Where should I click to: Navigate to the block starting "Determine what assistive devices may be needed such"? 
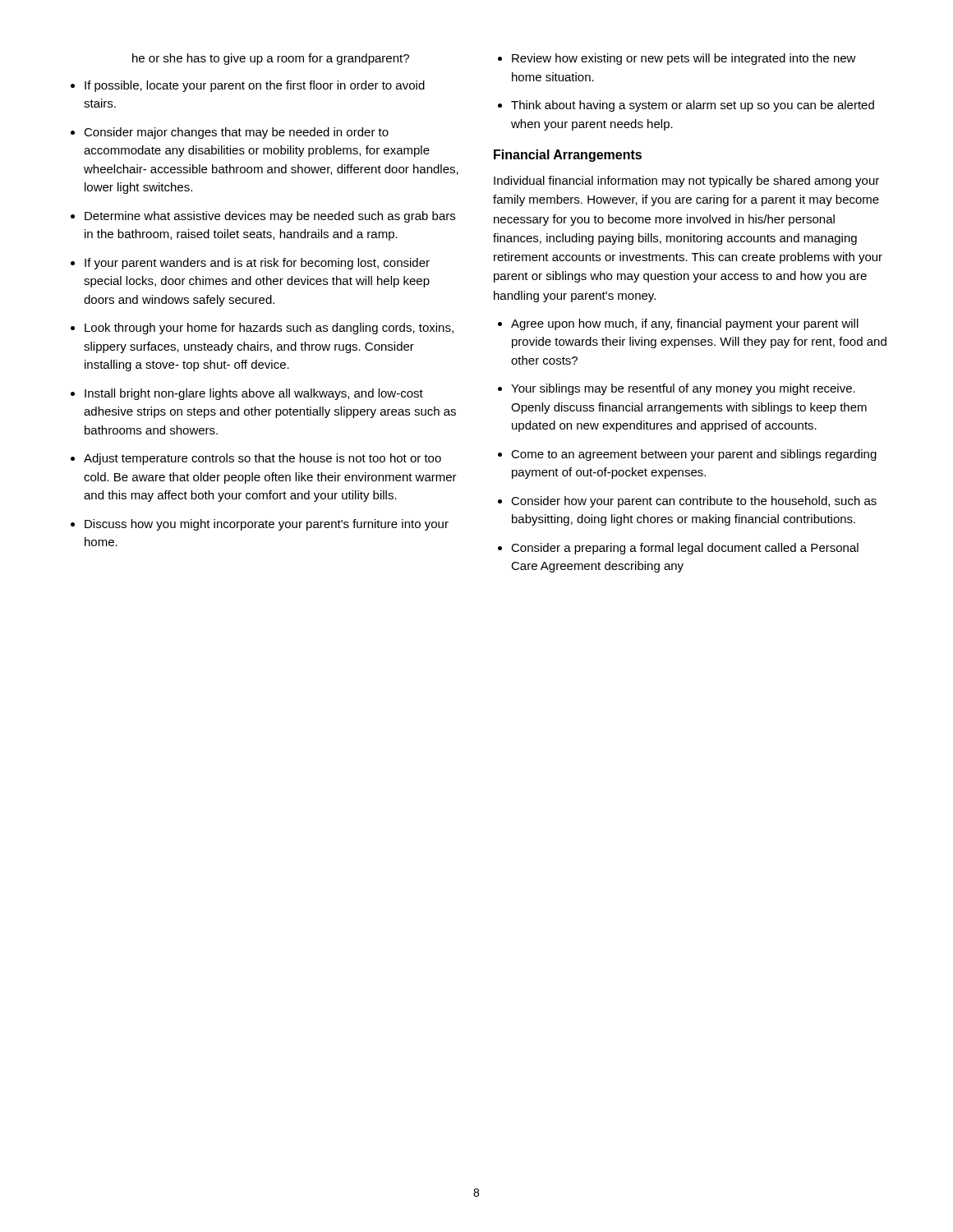(272, 225)
